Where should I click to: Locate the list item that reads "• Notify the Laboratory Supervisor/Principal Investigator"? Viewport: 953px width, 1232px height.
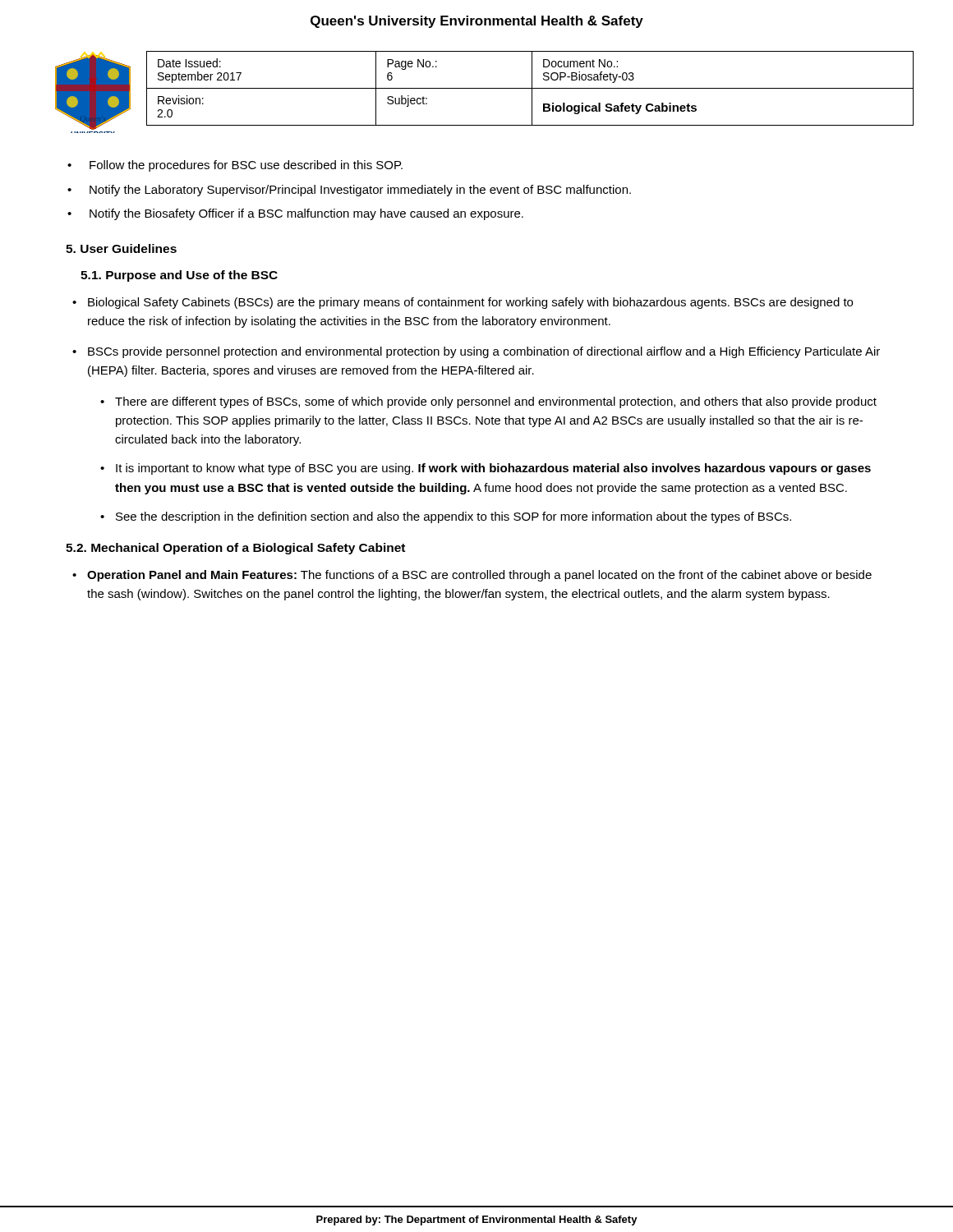(356, 189)
